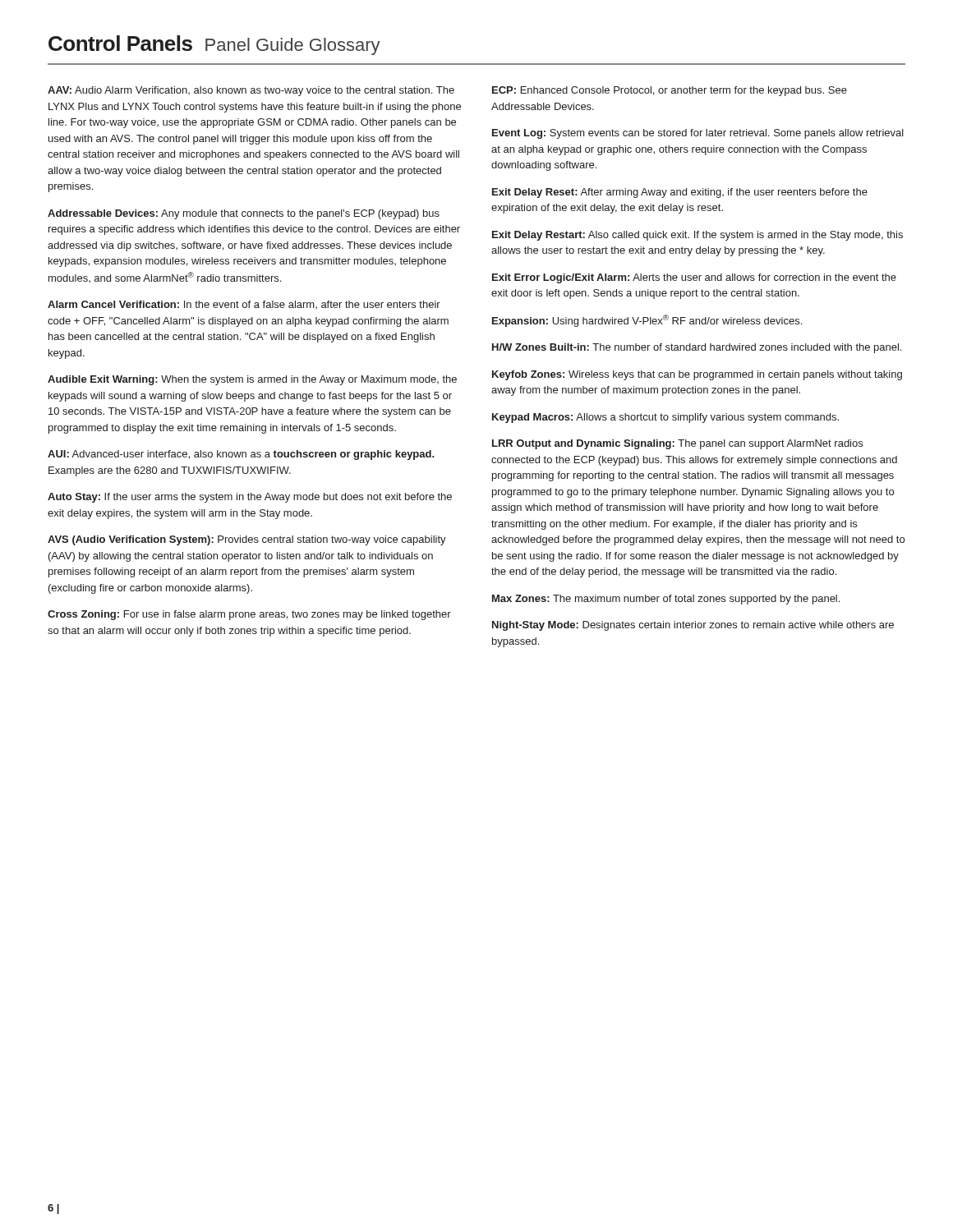Select the text block that says "Event Log: System events can be stored"
This screenshot has height=1232, width=953.
coord(698,149)
